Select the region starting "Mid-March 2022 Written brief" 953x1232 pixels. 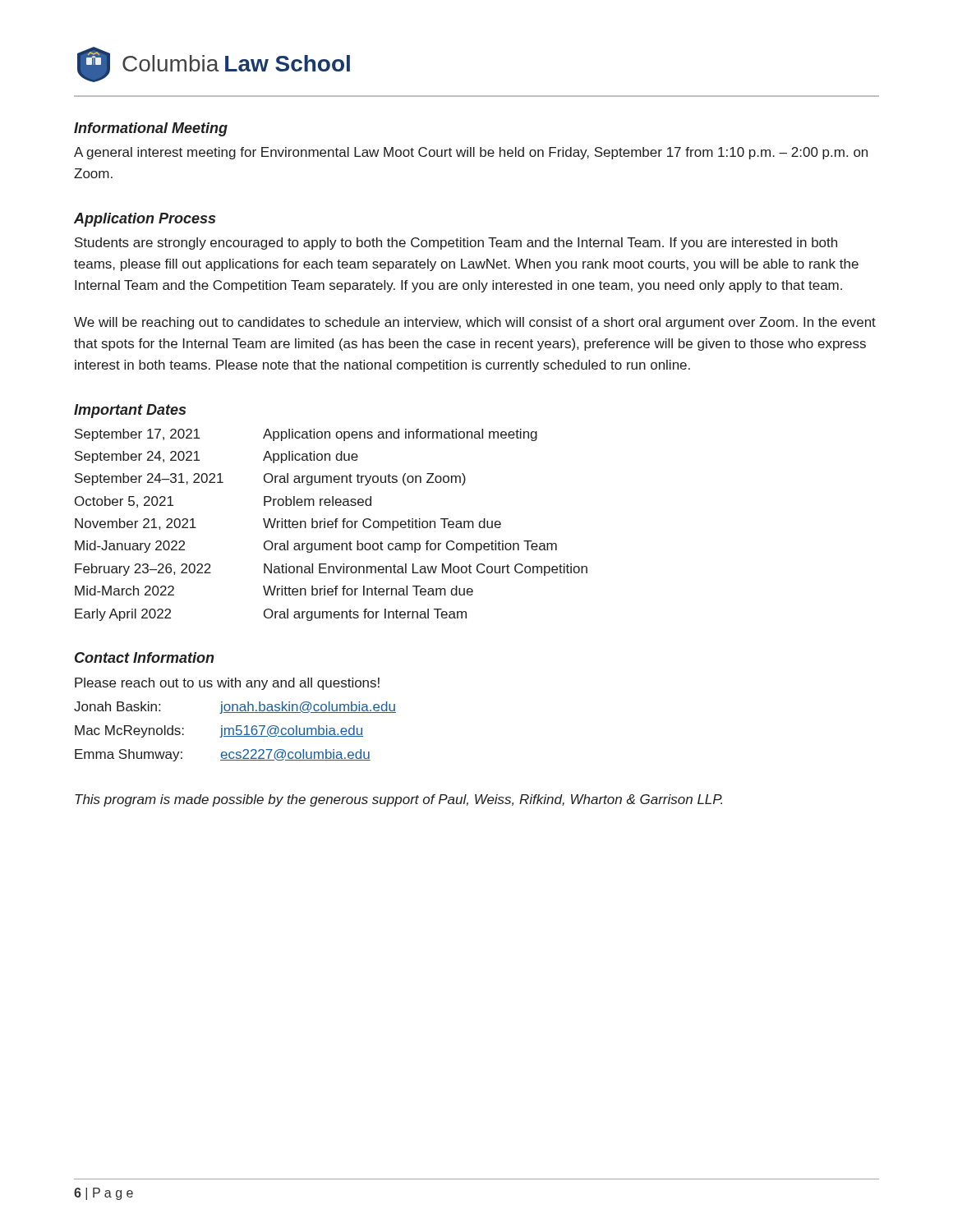point(476,592)
